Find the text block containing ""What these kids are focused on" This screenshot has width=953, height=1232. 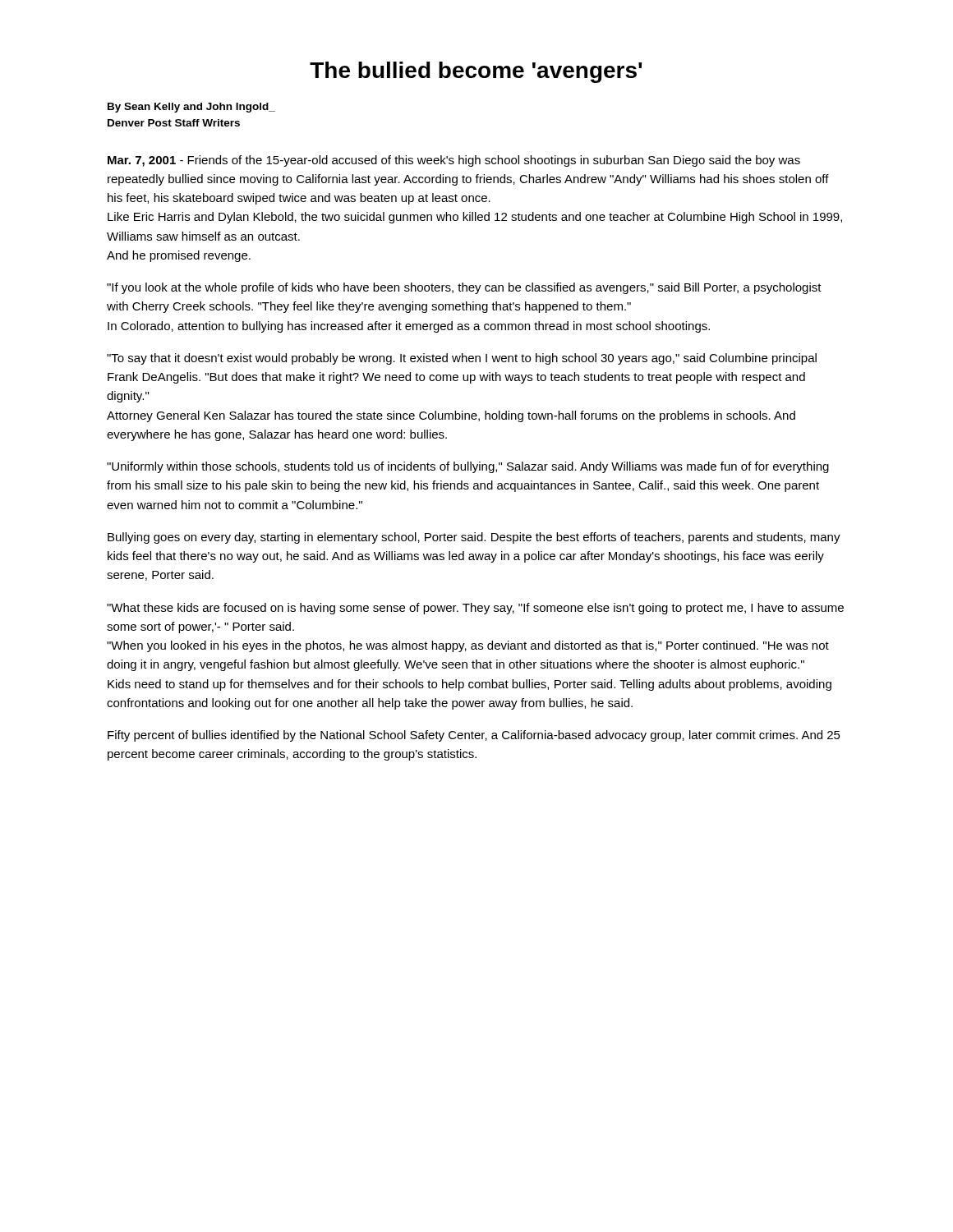(476, 655)
